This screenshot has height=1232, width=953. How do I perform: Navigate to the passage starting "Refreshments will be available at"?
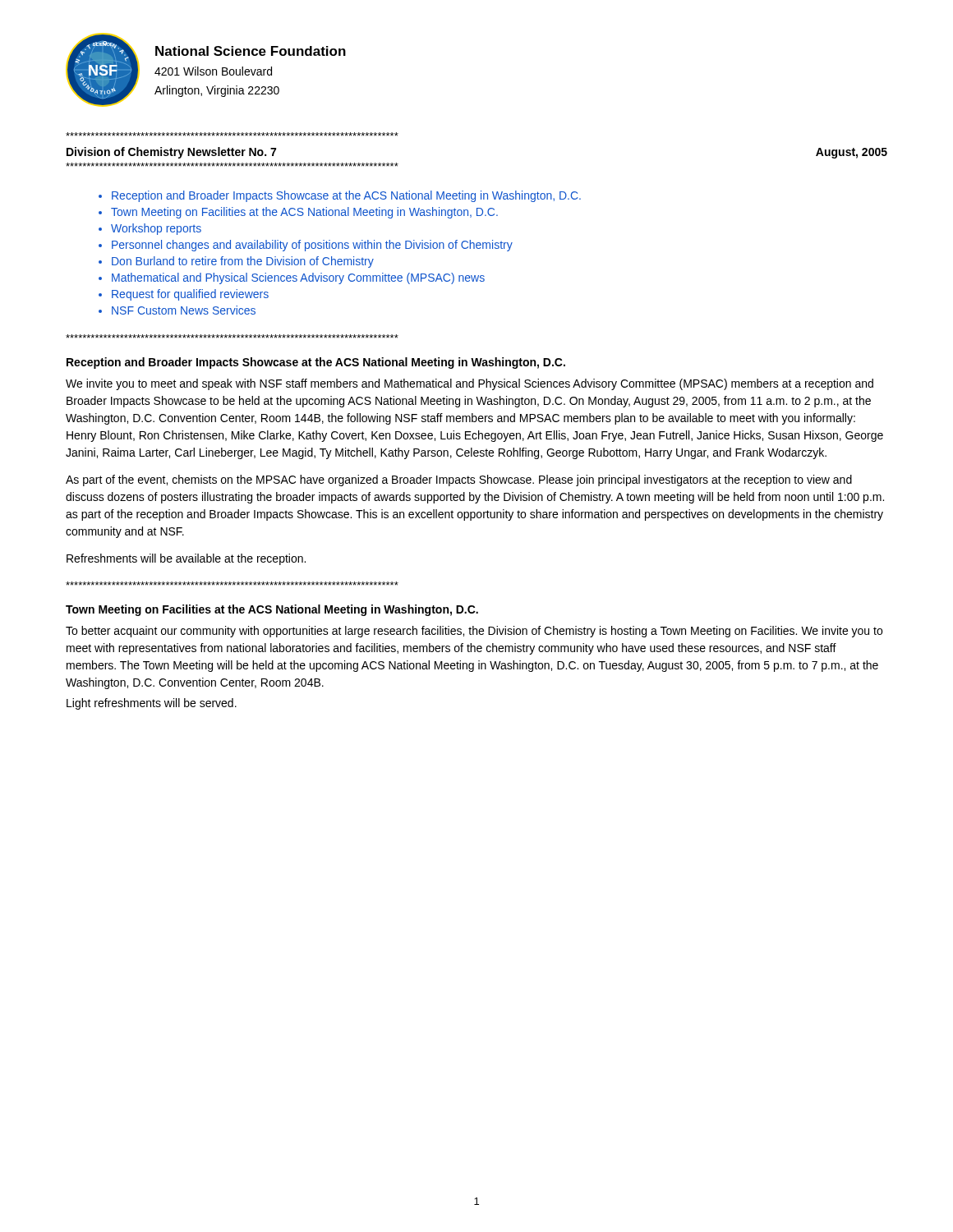click(x=186, y=558)
